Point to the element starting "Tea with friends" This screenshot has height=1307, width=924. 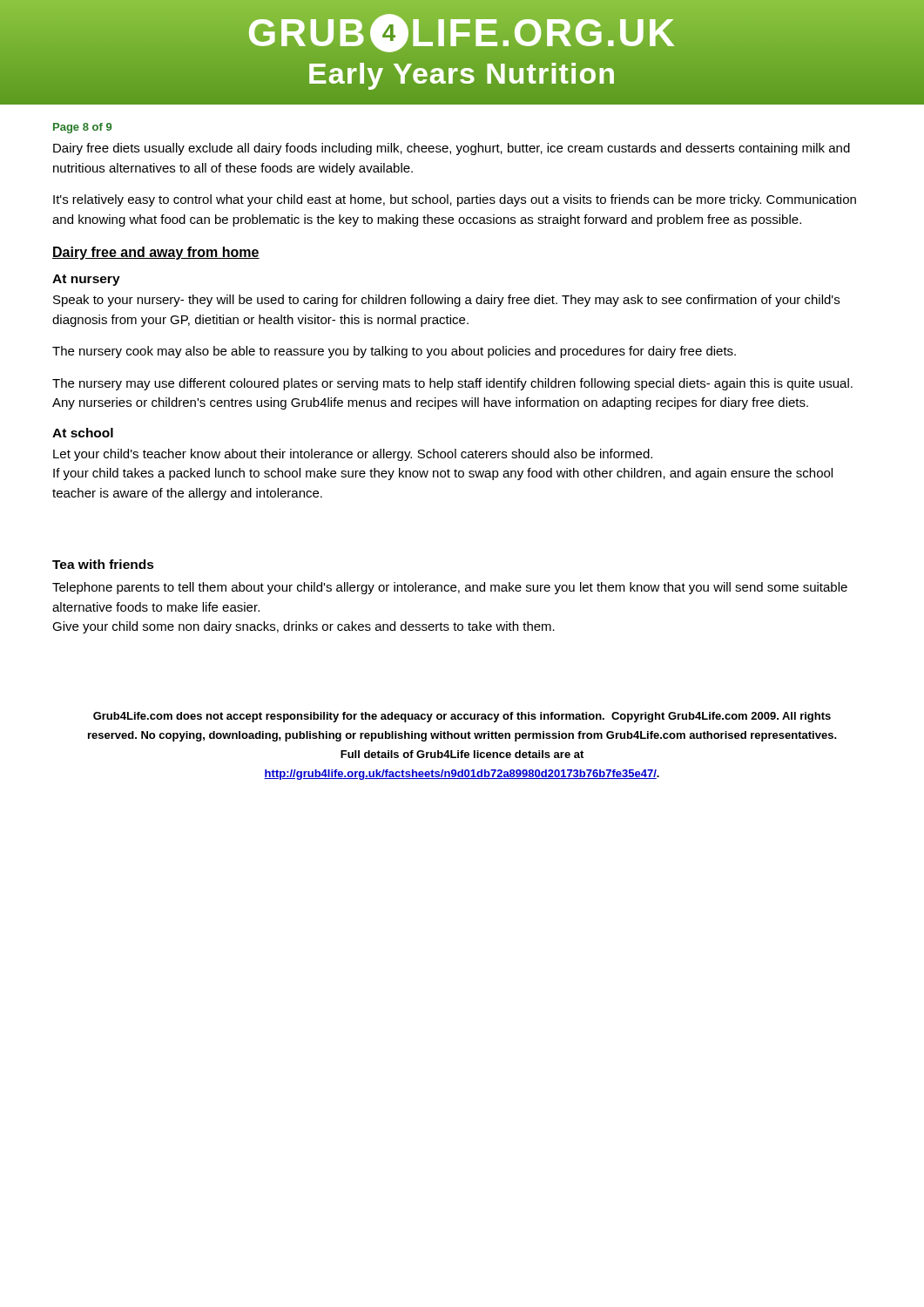pos(103,564)
